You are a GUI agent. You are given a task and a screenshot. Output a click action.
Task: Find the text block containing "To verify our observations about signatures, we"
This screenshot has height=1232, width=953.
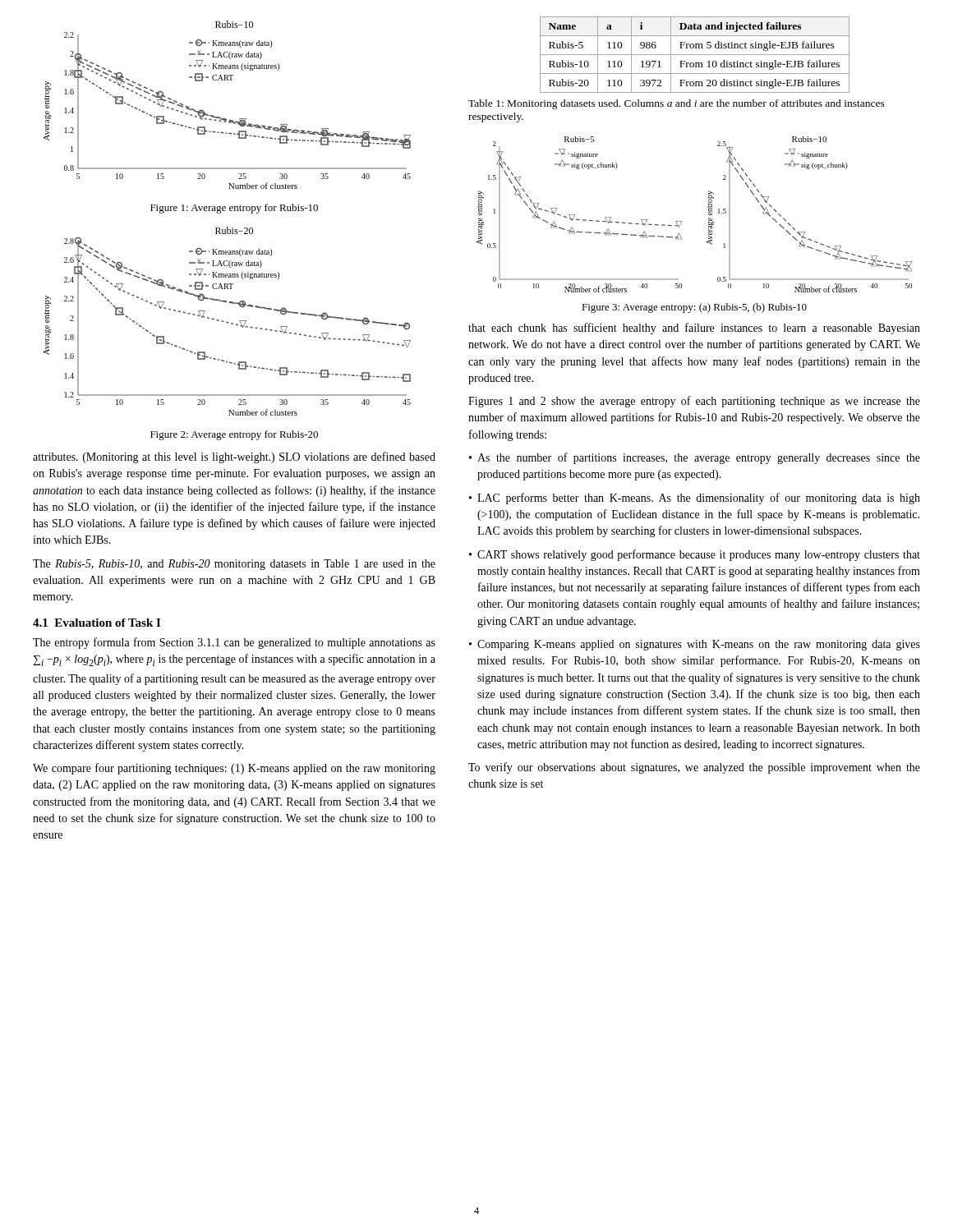click(x=694, y=776)
